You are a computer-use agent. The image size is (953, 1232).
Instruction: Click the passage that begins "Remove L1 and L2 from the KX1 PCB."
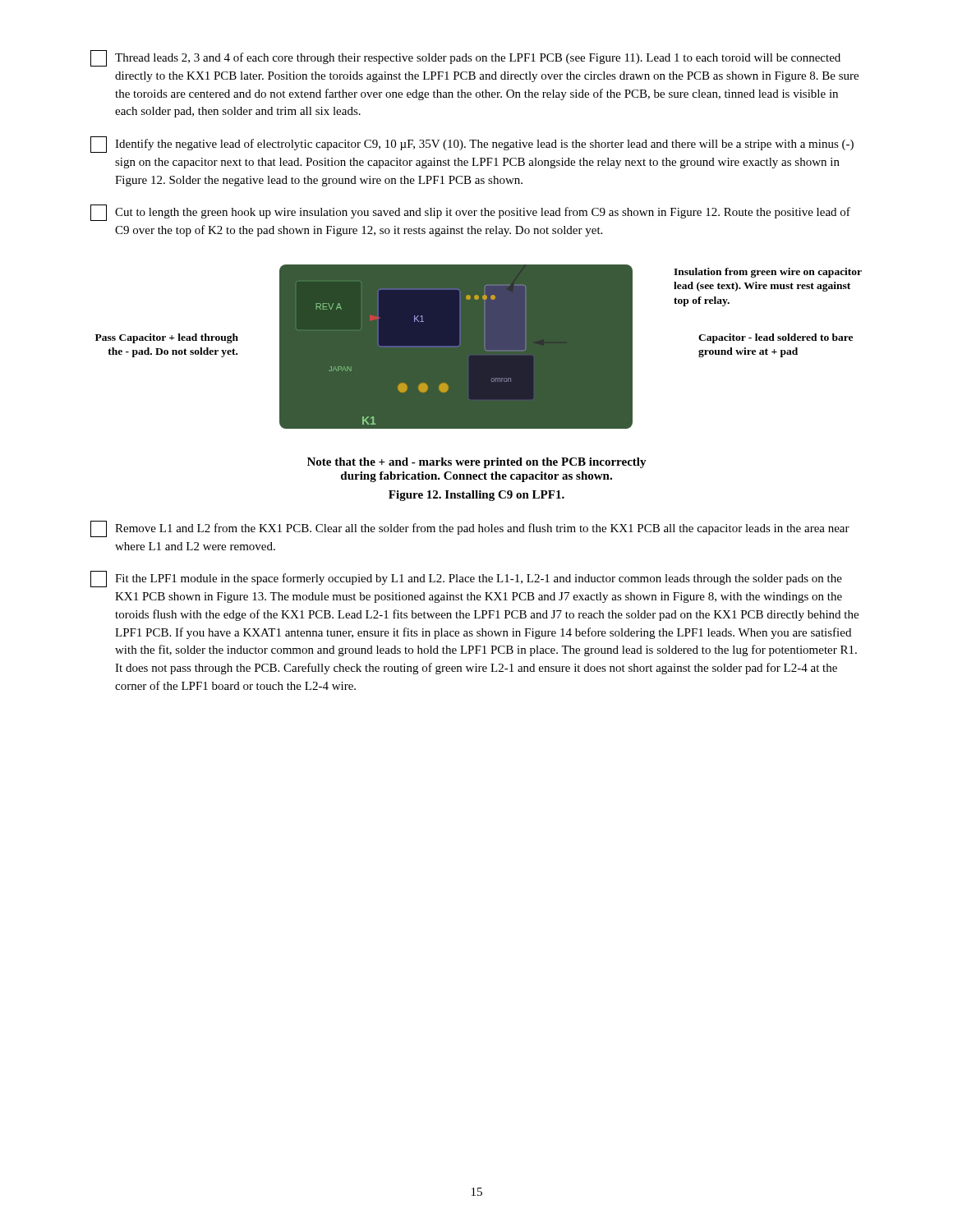click(476, 538)
